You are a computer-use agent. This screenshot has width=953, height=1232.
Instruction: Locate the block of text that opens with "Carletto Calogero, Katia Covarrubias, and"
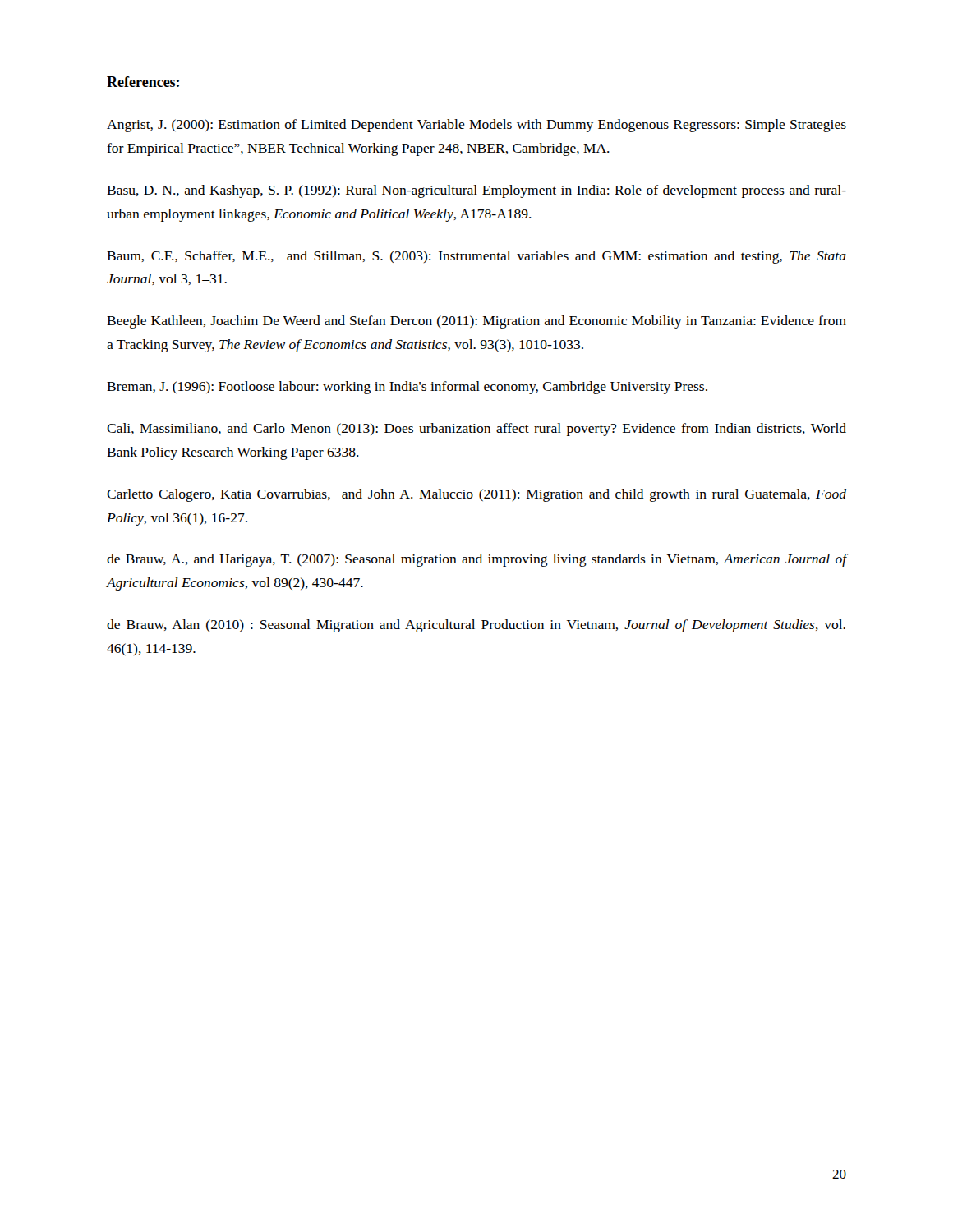click(x=476, y=505)
